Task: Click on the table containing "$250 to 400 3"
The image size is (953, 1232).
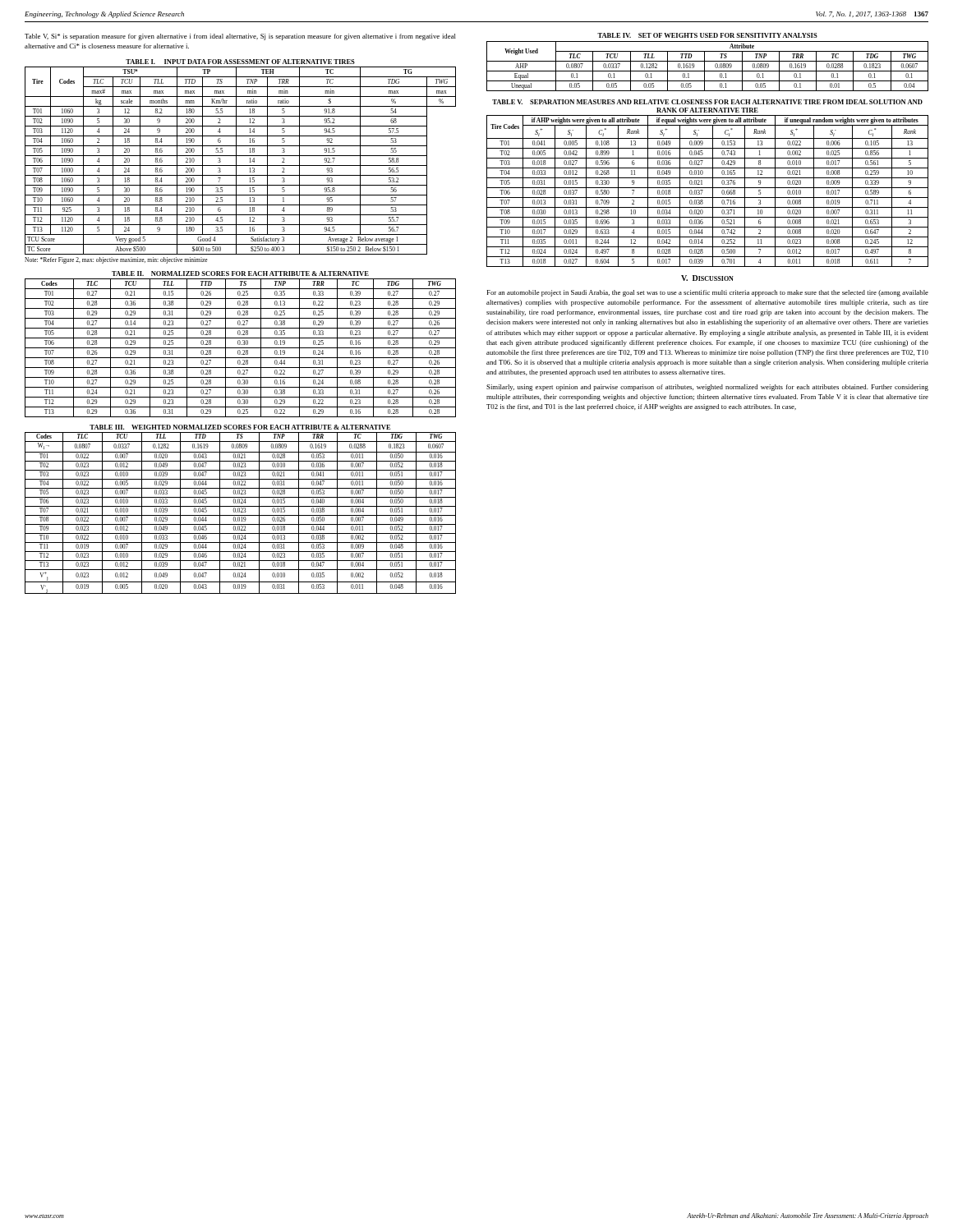Action: (x=240, y=165)
